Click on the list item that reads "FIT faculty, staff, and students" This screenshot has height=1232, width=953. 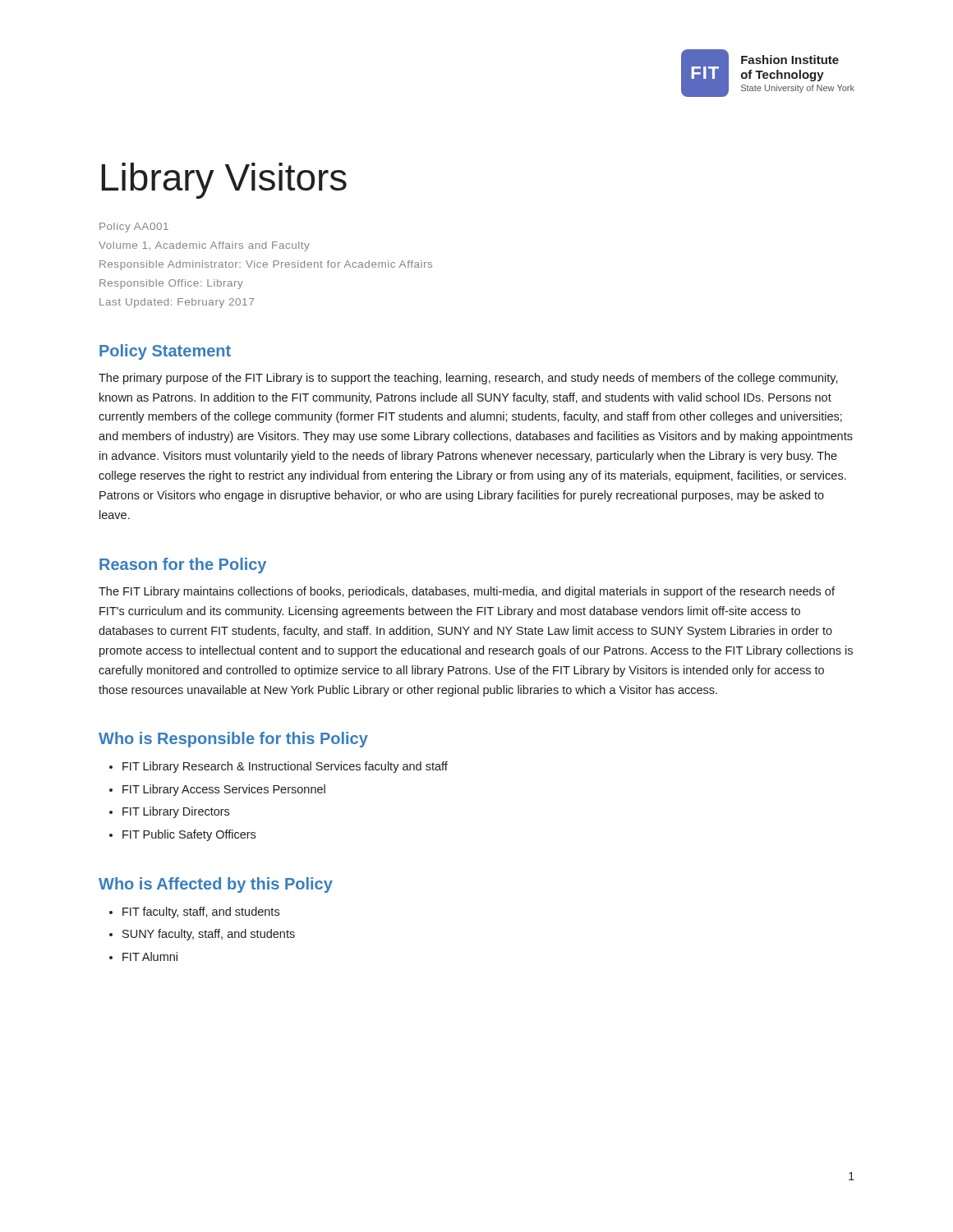click(x=201, y=912)
